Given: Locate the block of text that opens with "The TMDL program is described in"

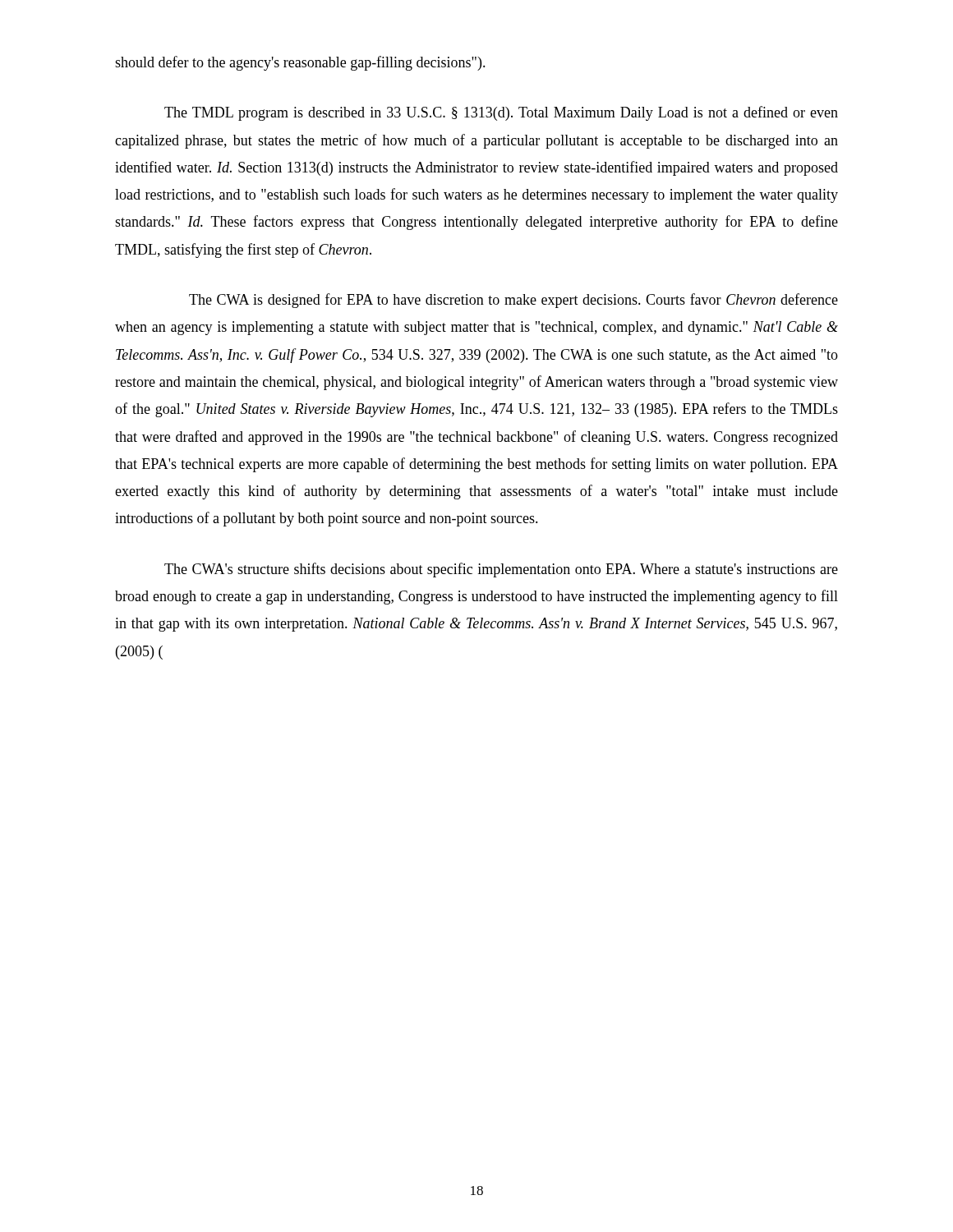Looking at the screenshot, I should [476, 181].
